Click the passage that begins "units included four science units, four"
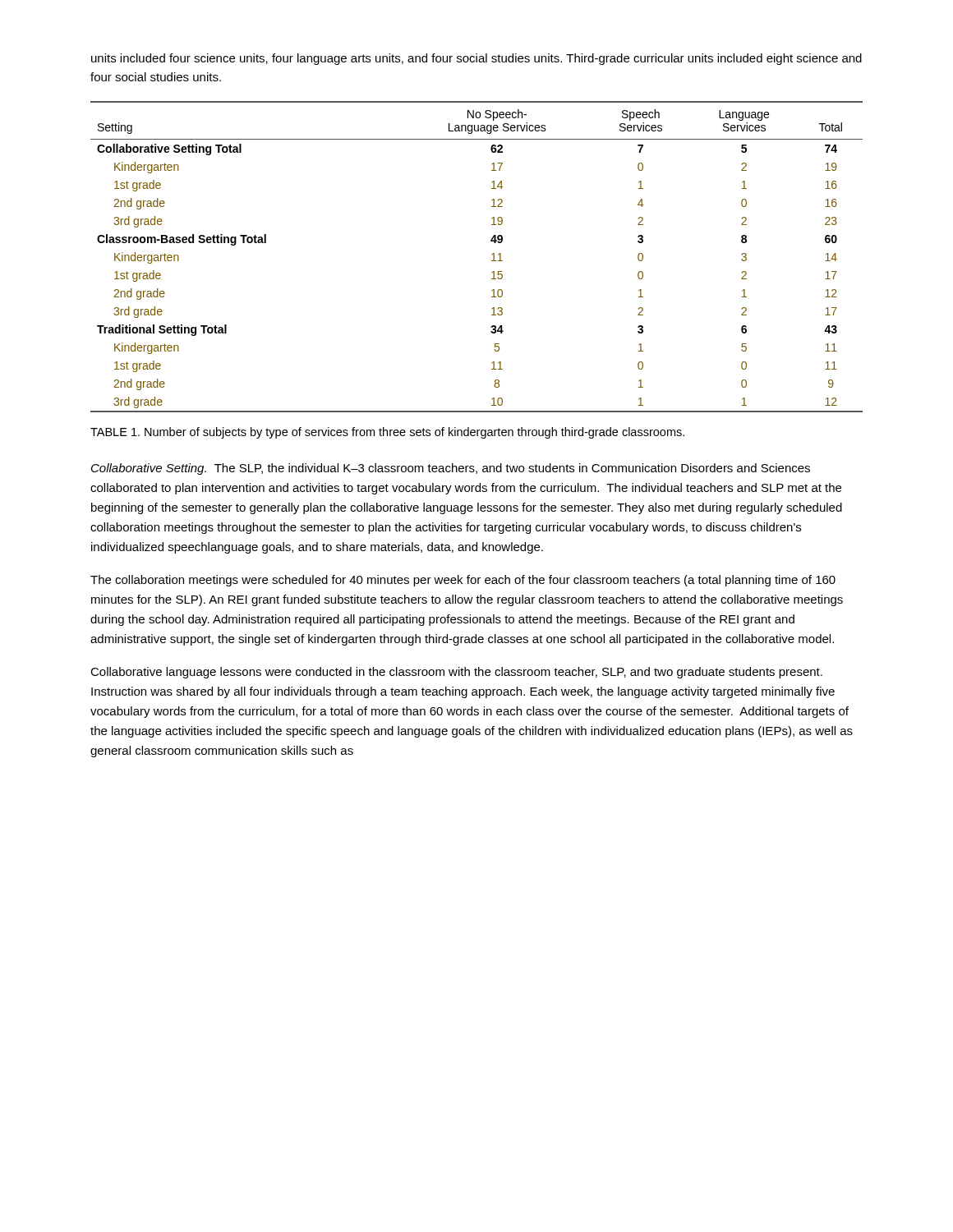This screenshot has width=953, height=1232. (476, 67)
